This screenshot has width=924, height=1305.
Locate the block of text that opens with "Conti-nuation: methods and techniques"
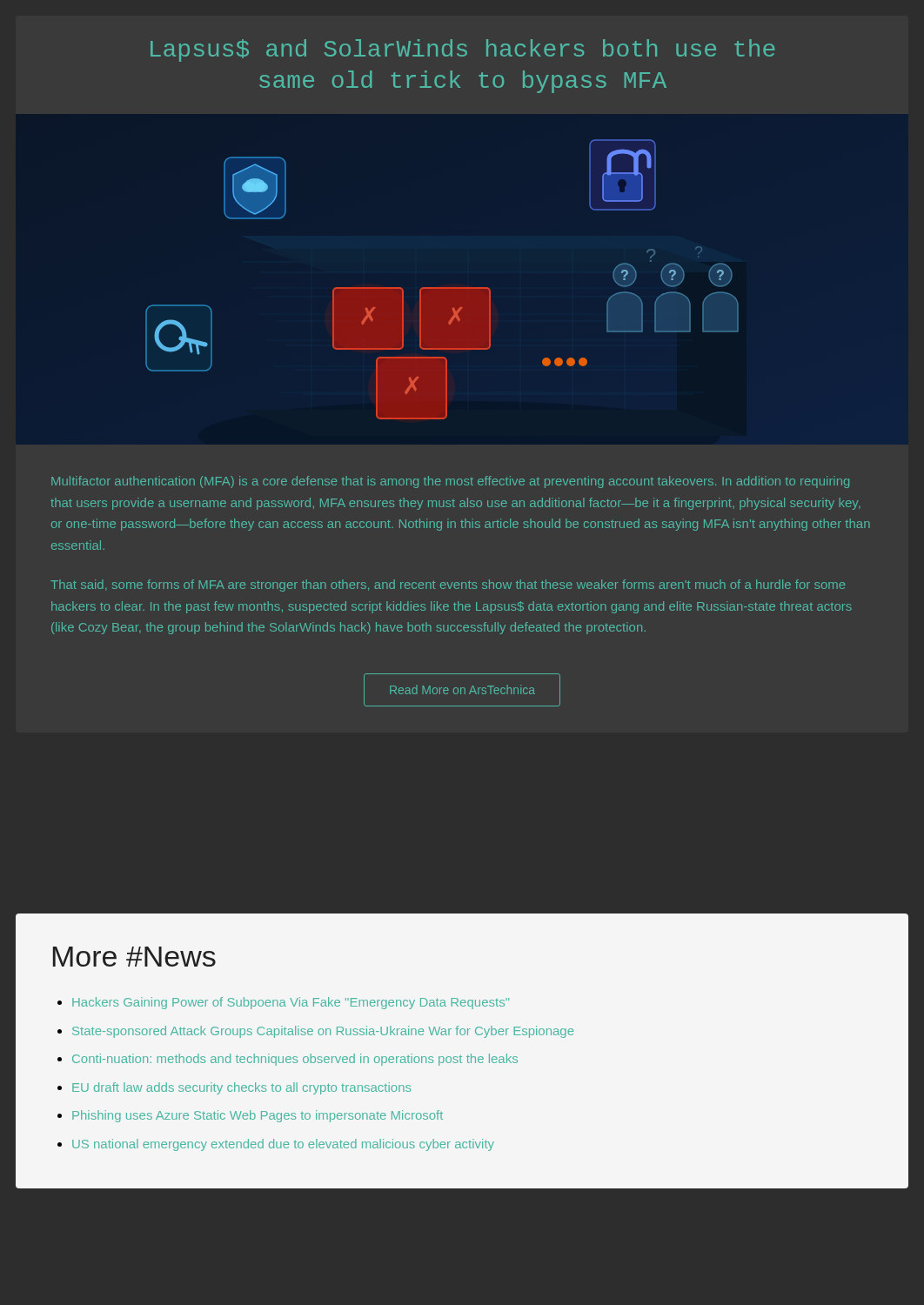pos(295,1058)
